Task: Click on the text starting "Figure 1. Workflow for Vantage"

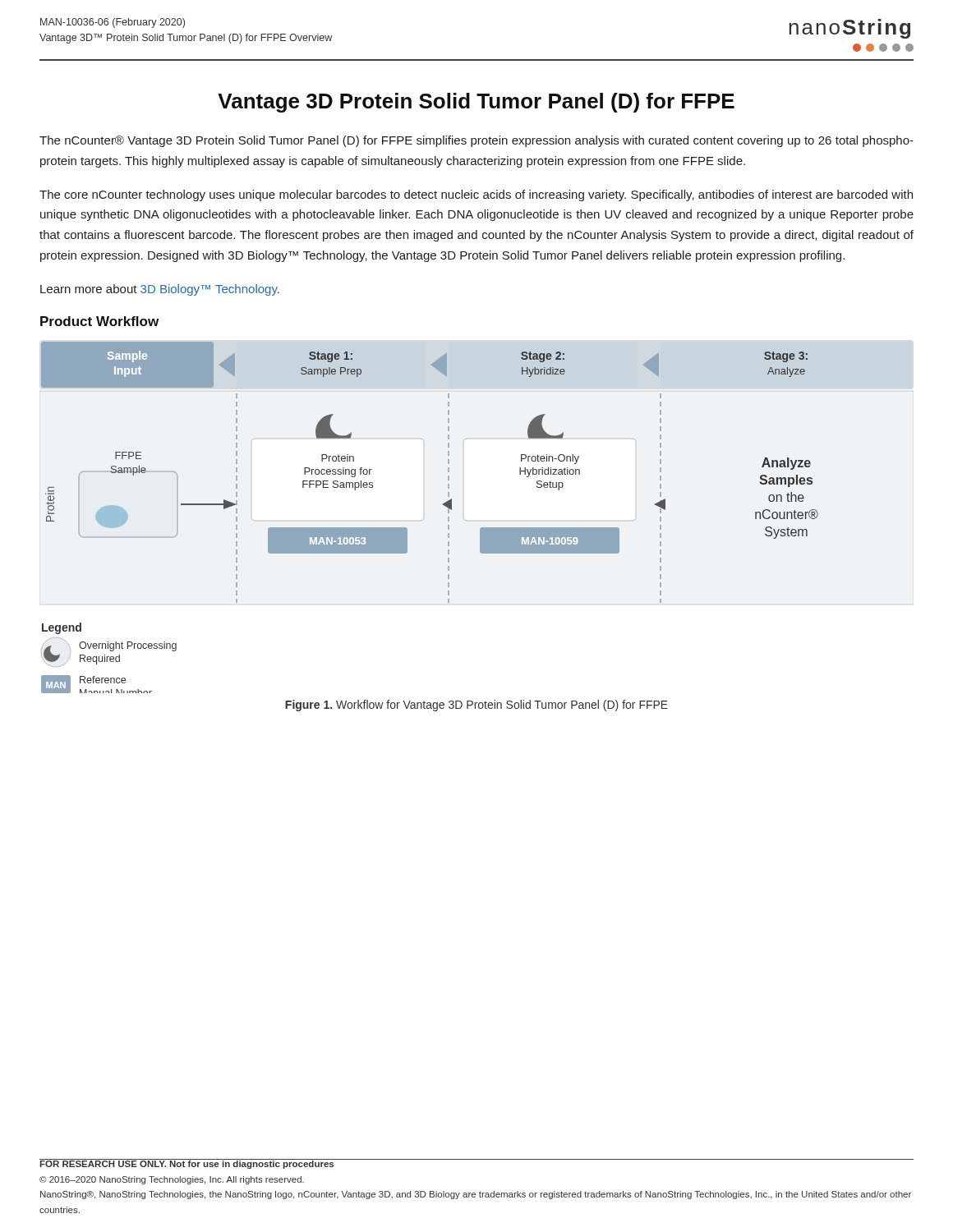Action: coord(476,705)
